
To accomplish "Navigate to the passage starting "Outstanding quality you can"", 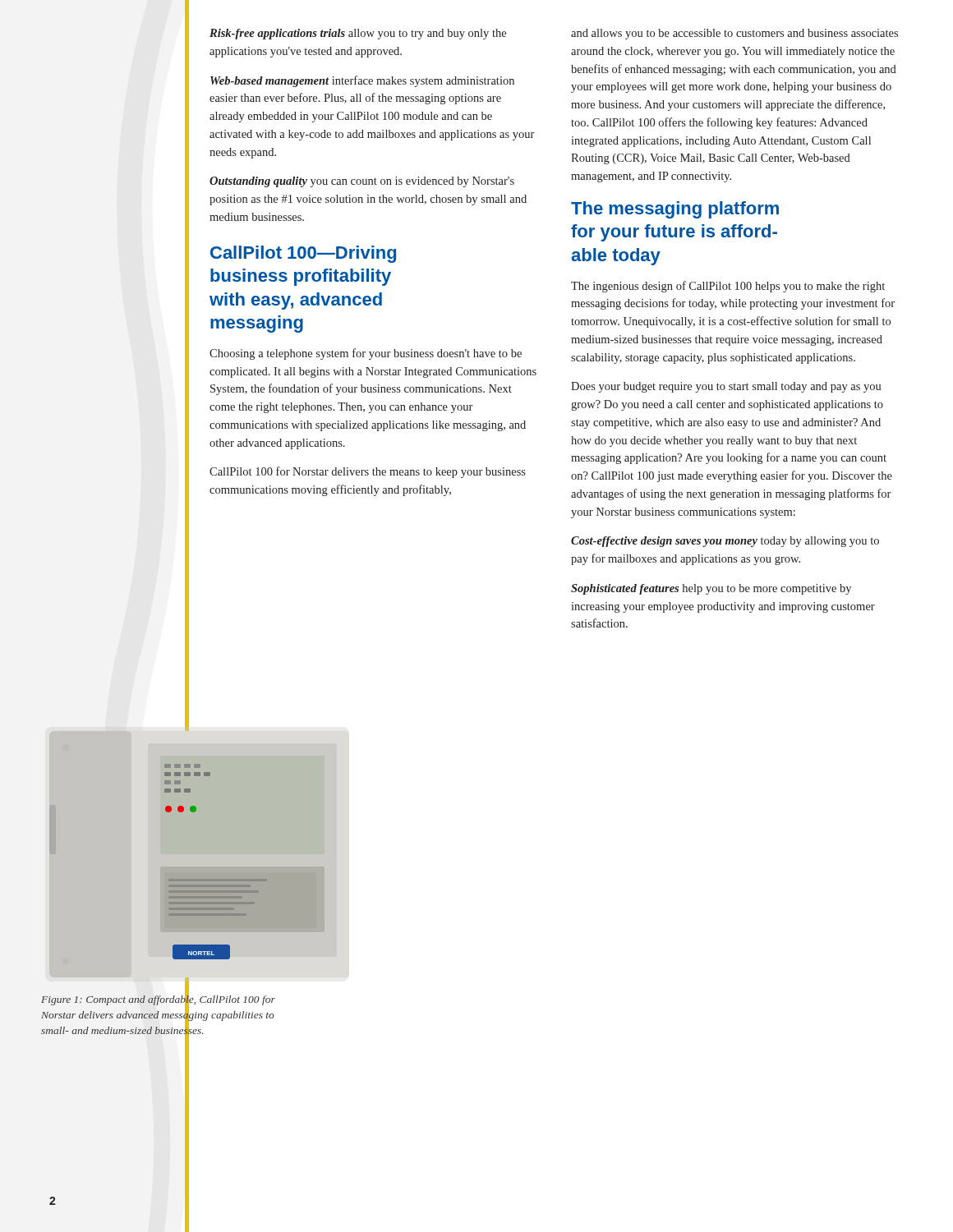I will [x=374, y=200].
